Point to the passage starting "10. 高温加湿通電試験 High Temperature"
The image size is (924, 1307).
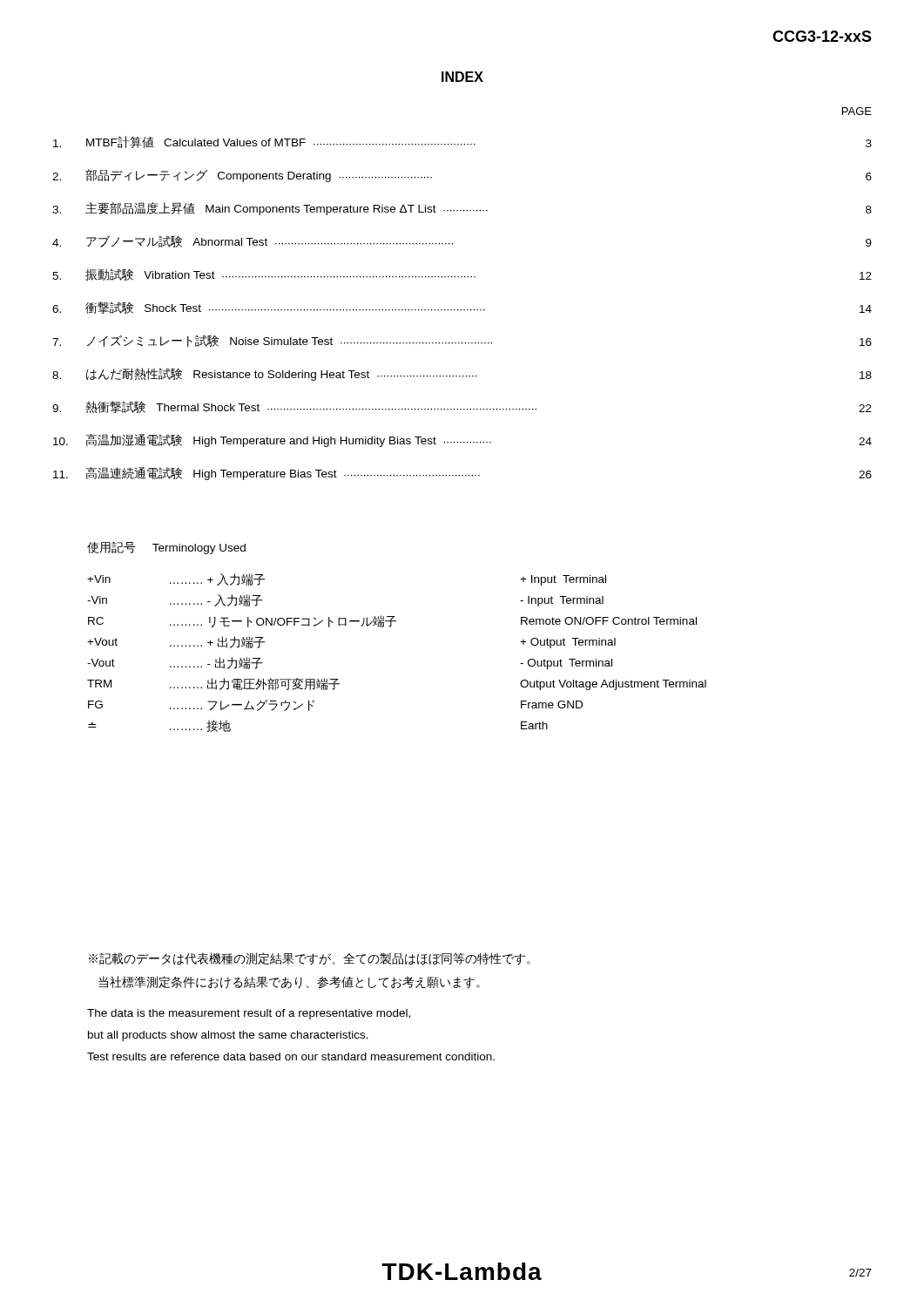point(462,441)
